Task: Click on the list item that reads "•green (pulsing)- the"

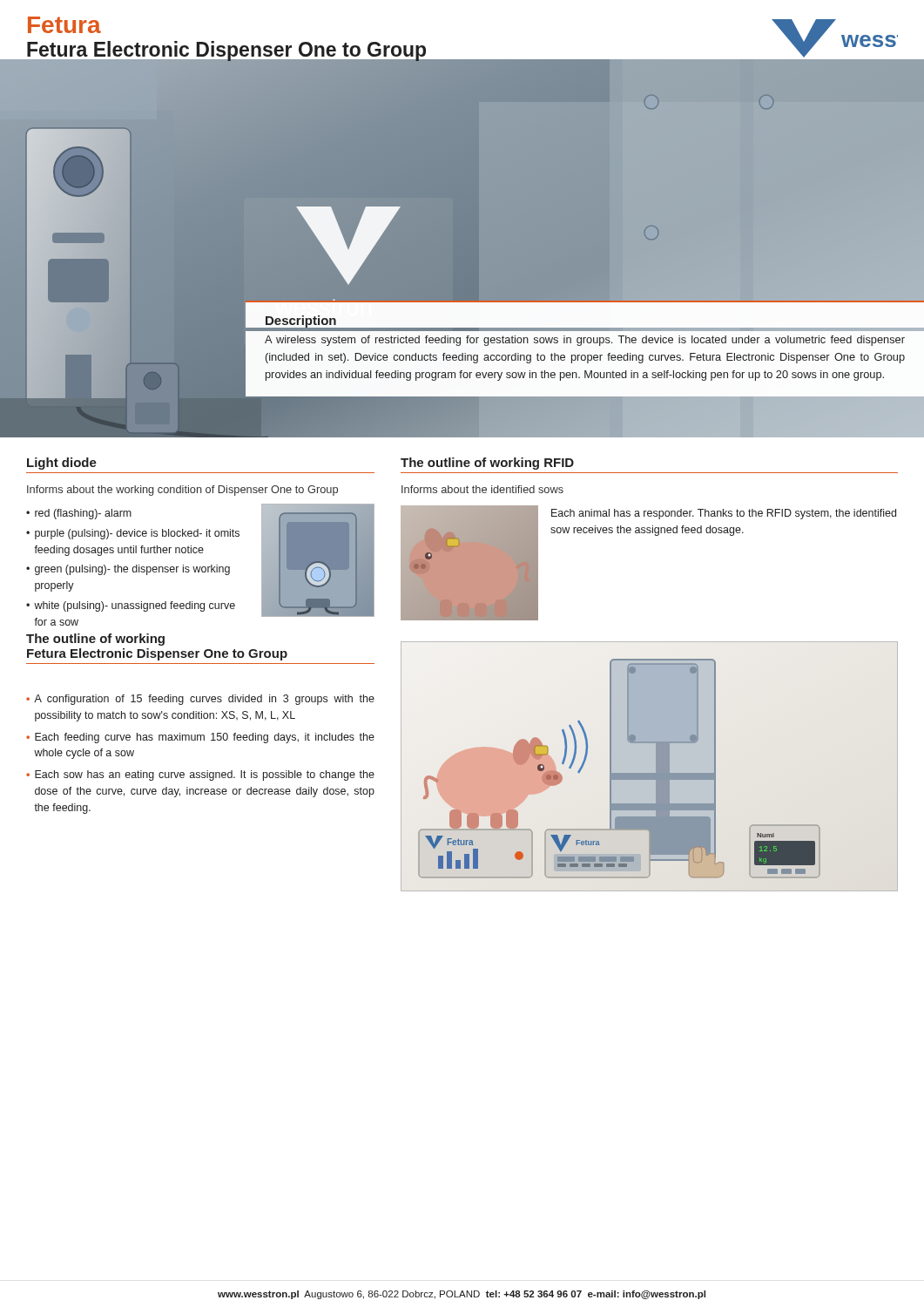Action: (x=138, y=578)
